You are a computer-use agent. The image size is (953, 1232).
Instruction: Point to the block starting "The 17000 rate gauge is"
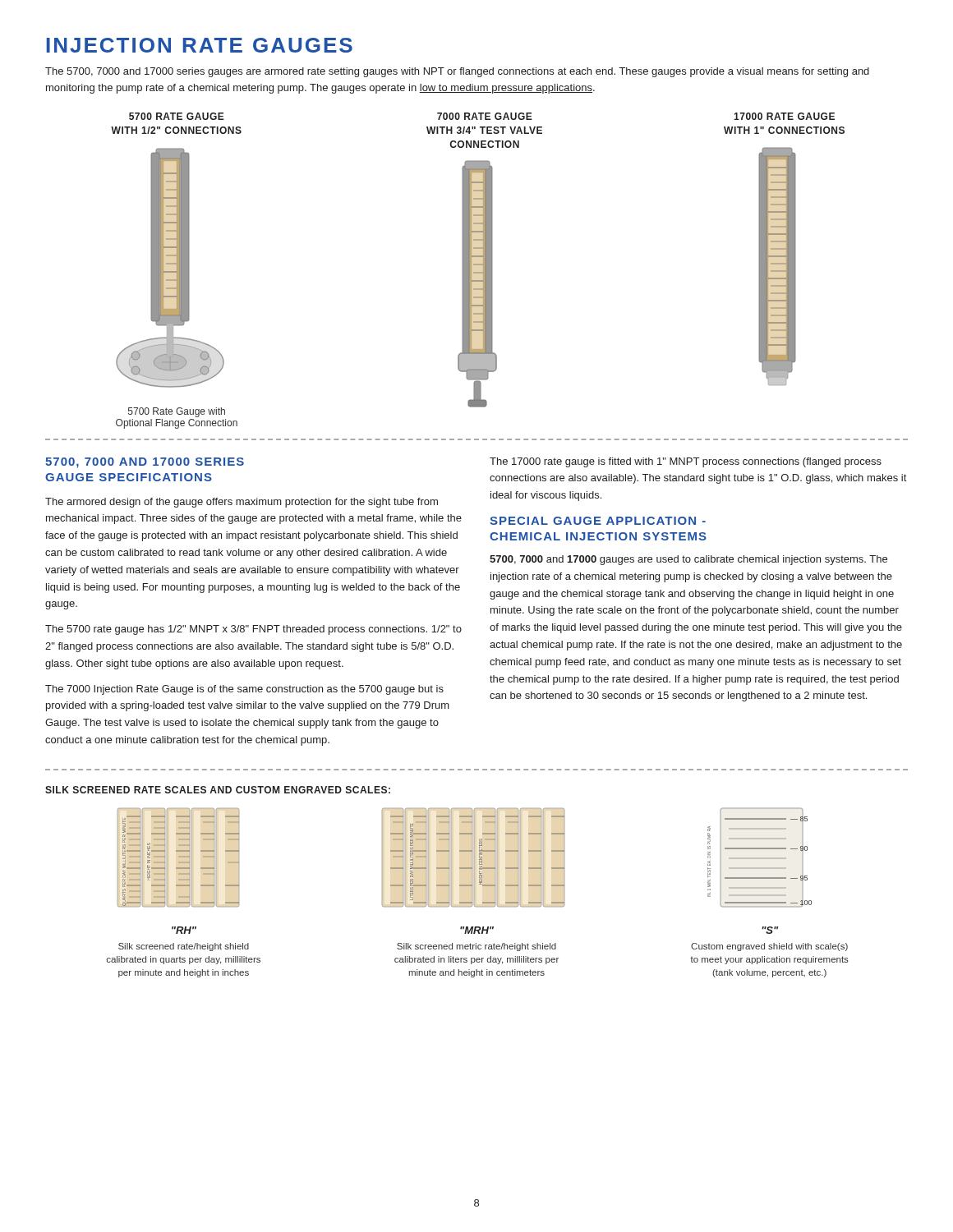point(698,478)
